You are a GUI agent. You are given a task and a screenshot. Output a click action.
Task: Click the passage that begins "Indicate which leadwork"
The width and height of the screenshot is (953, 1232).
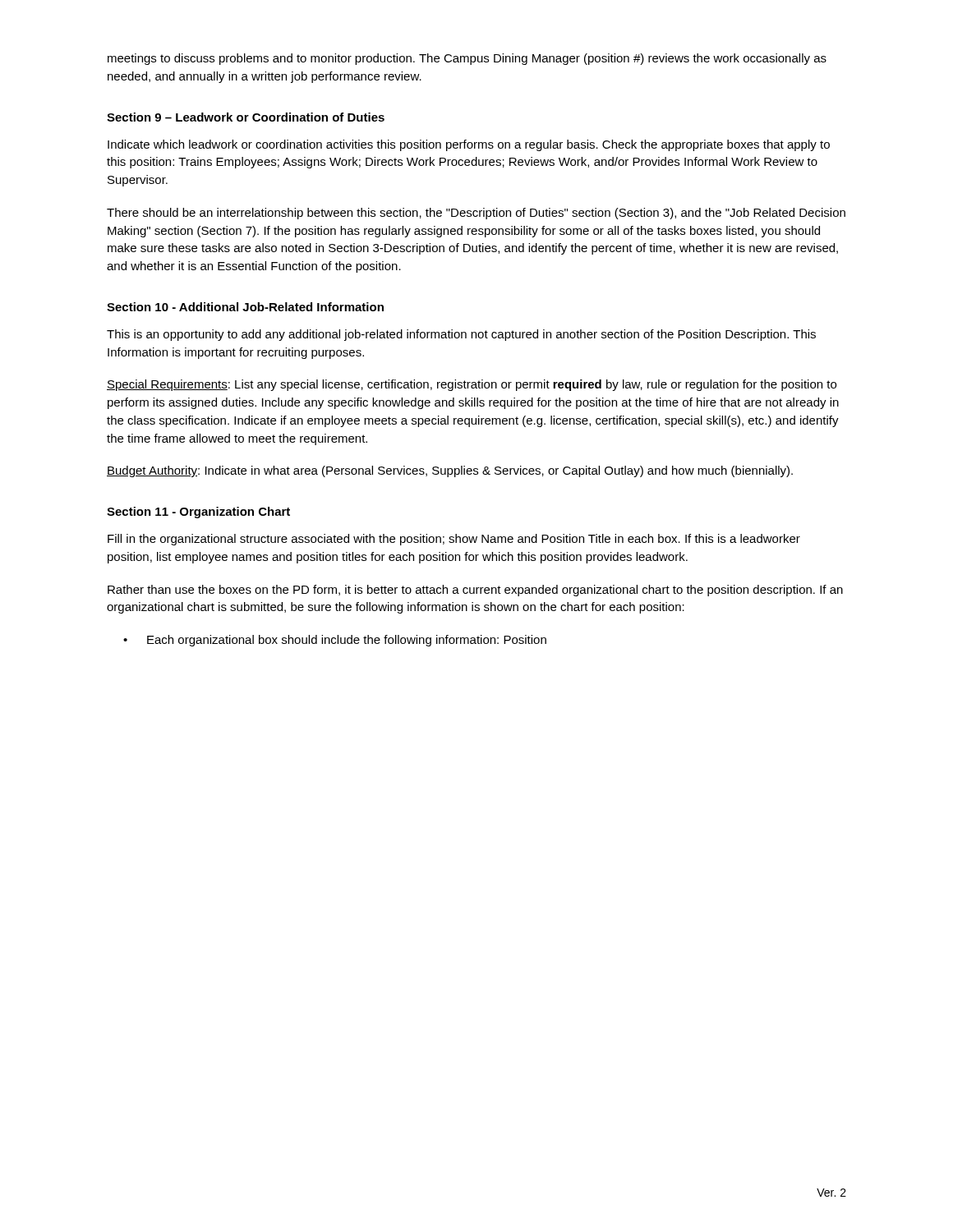pyautogui.click(x=468, y=162)
